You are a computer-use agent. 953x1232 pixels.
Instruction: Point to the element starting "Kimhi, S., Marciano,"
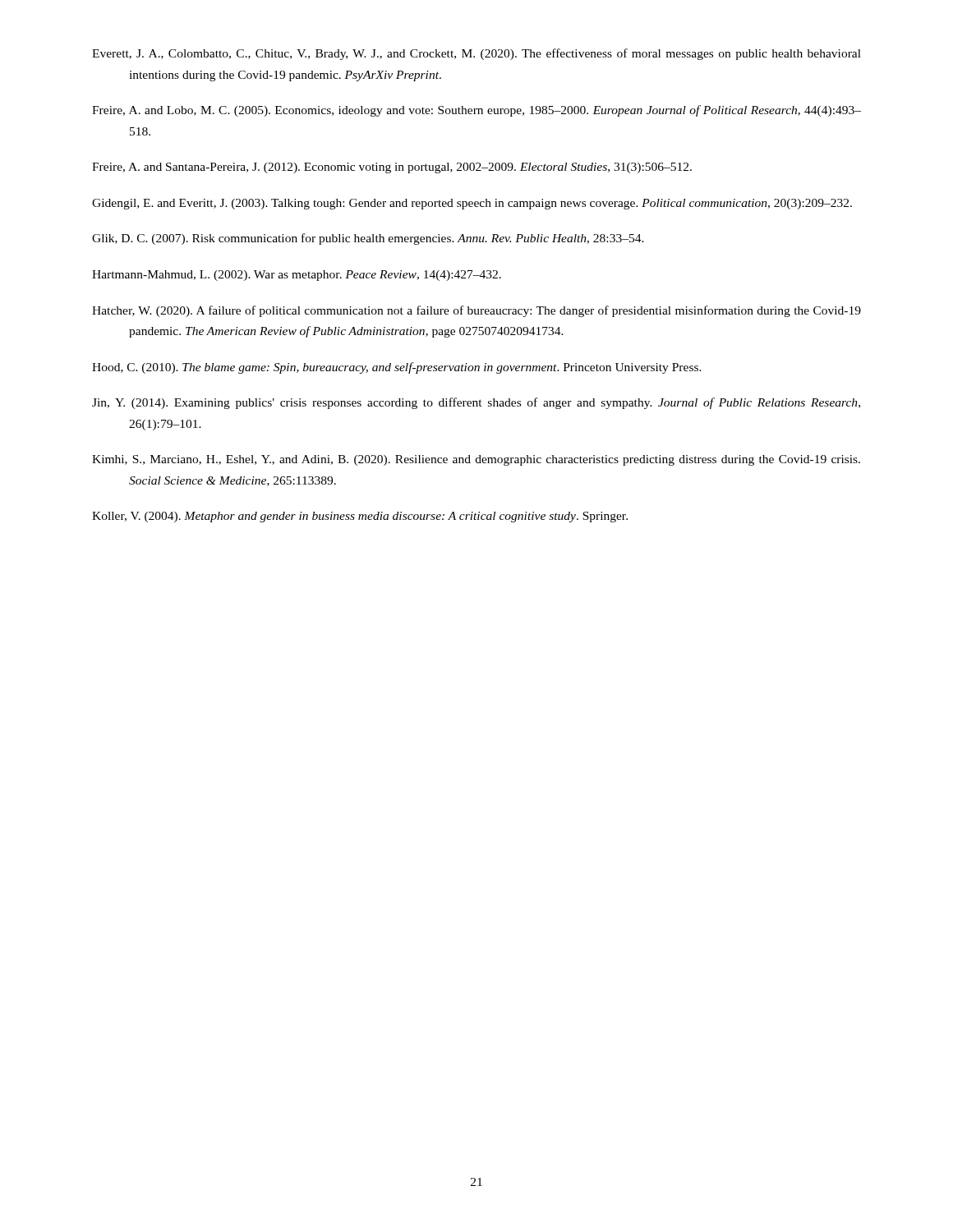[x=476, y=469]
